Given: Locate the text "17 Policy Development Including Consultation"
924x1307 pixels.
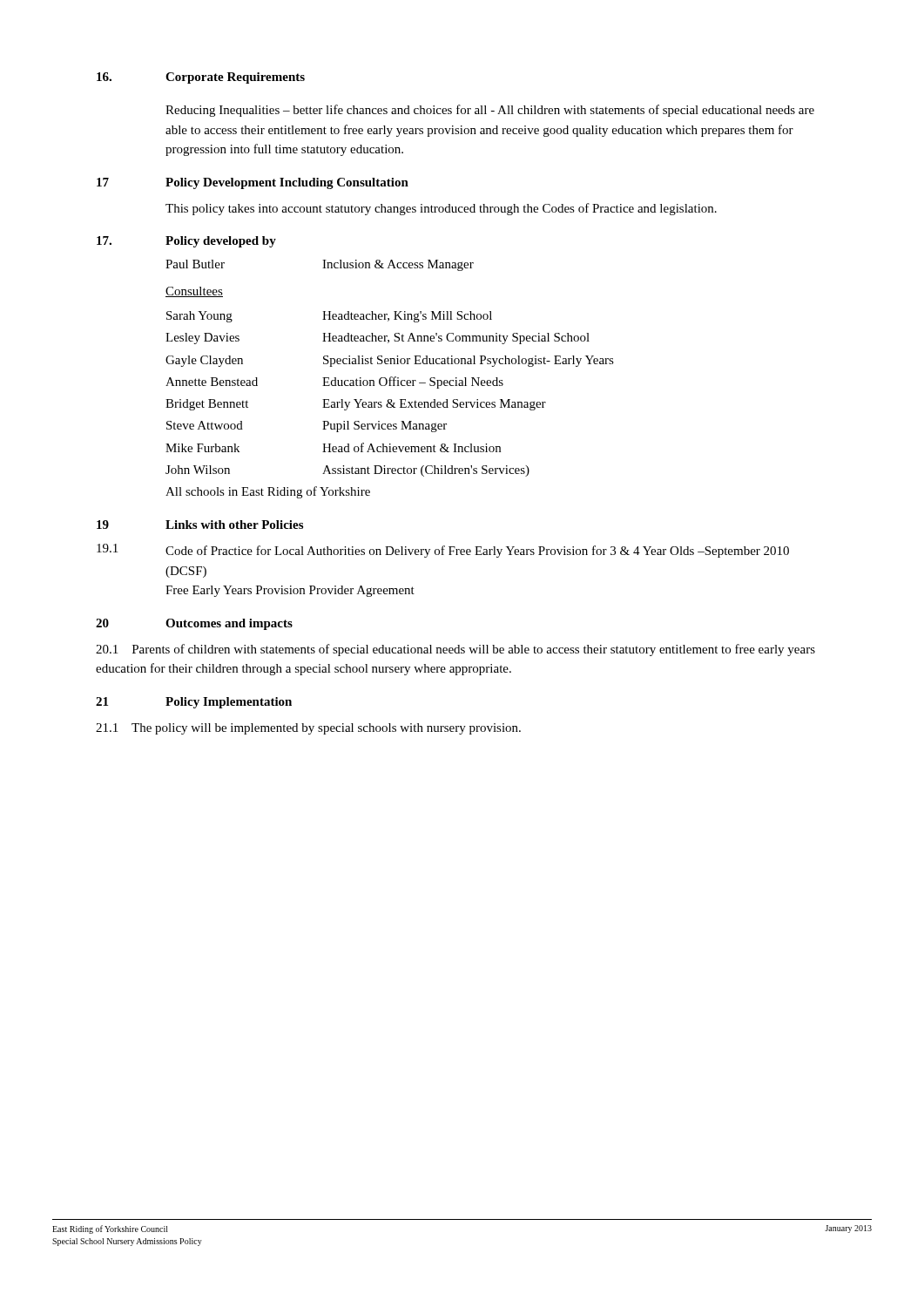Looking at the screenshot, I should (252, 182).
